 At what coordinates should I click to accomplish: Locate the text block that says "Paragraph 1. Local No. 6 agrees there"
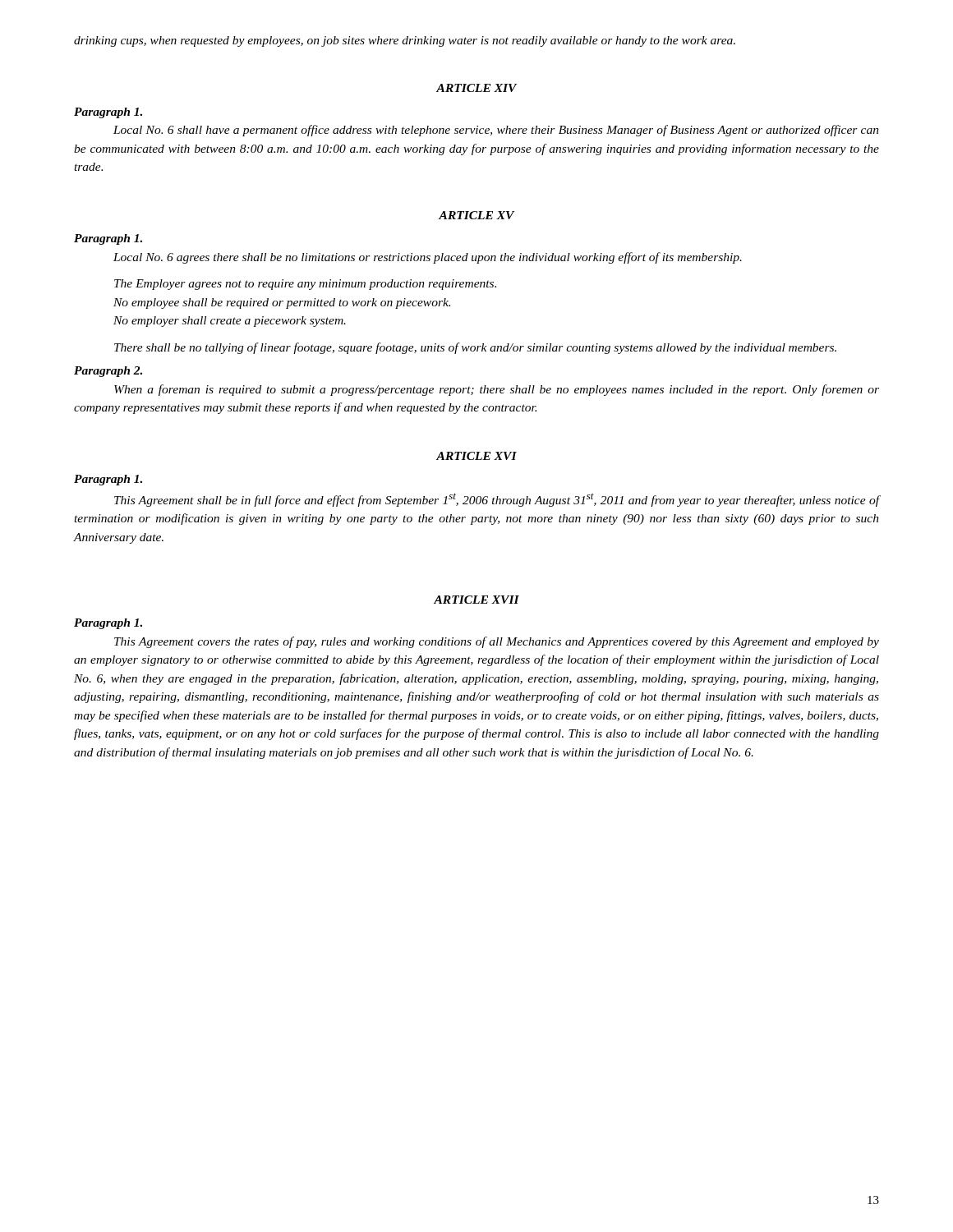[x=476, y=293]
